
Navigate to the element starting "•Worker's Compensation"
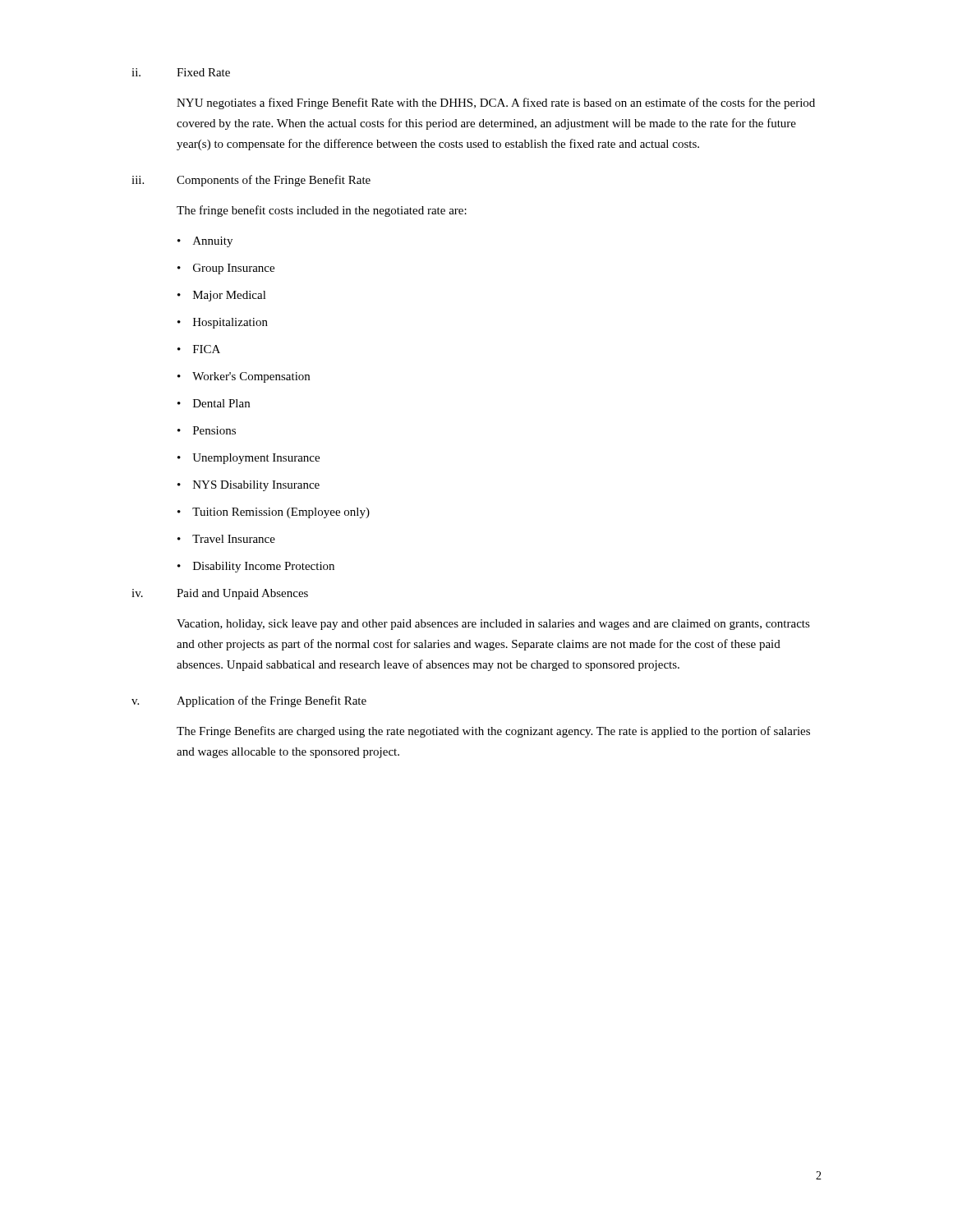[x=243, y=377]
